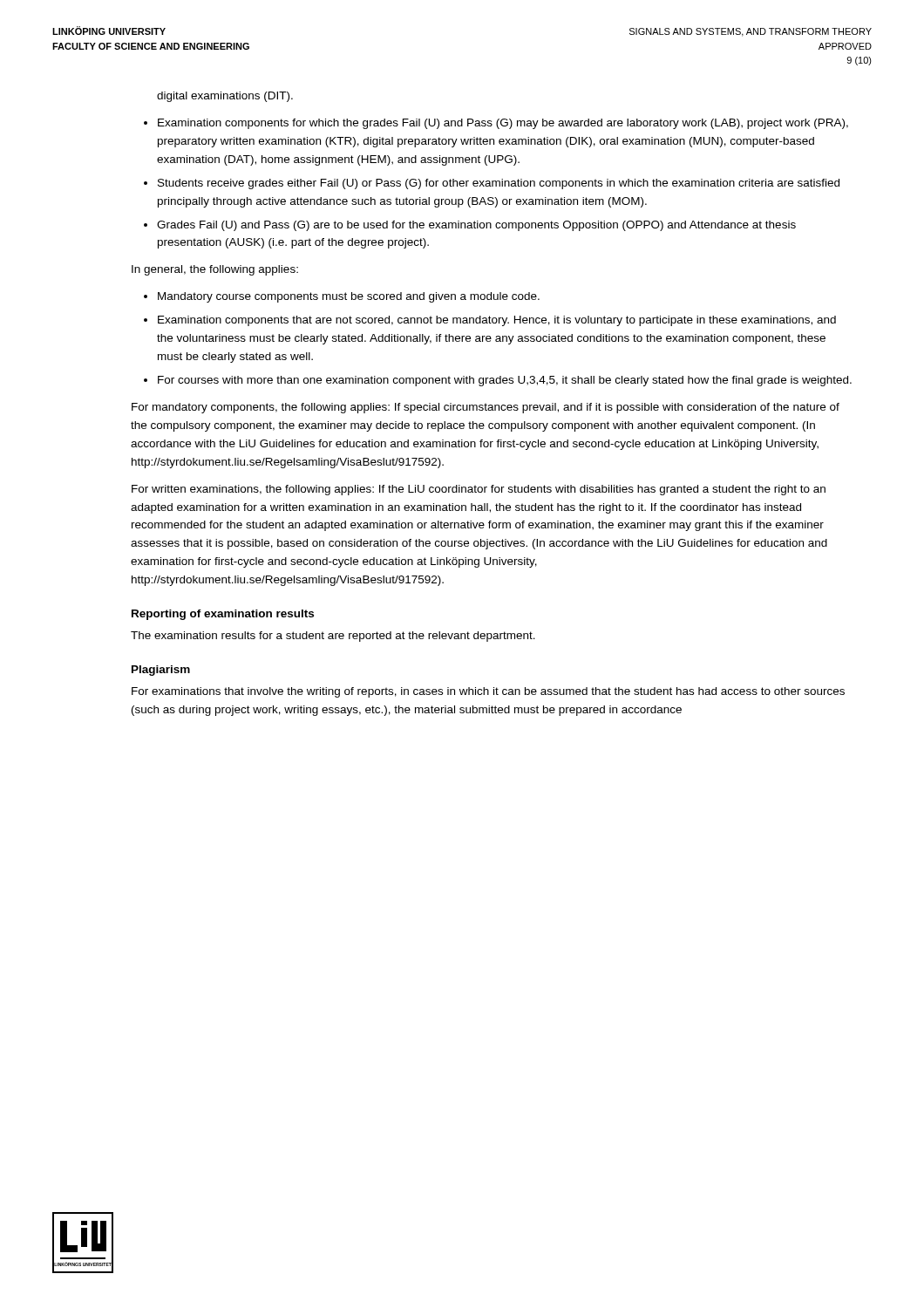Find the block on this page that starts "The examination results for"
This screenshot has height=1308, width=924.
click(333, 635)
